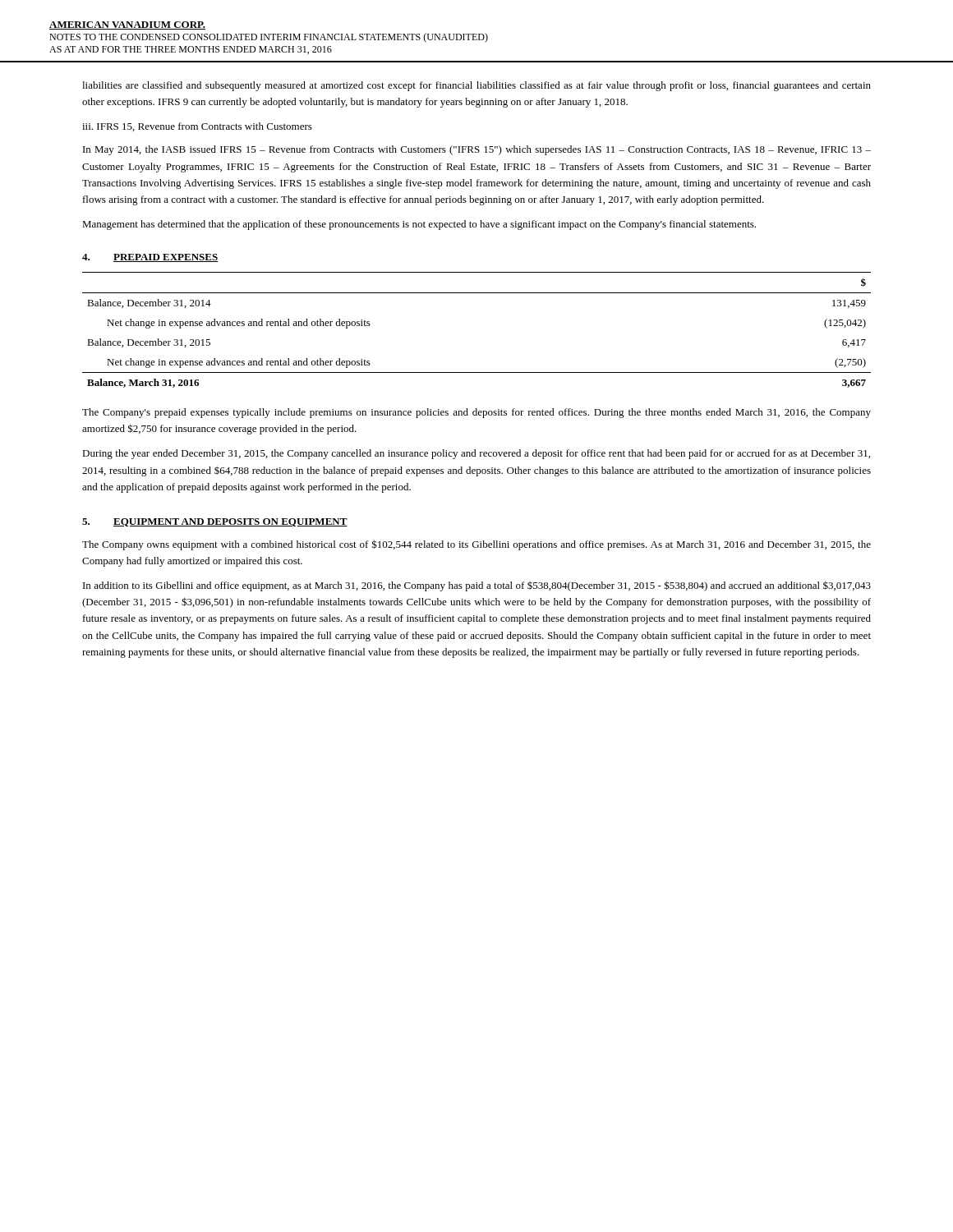The image size is (953, 1232).
Task: Click the passage that begins "Management has determined"
Action: click(x=419, y=224)
